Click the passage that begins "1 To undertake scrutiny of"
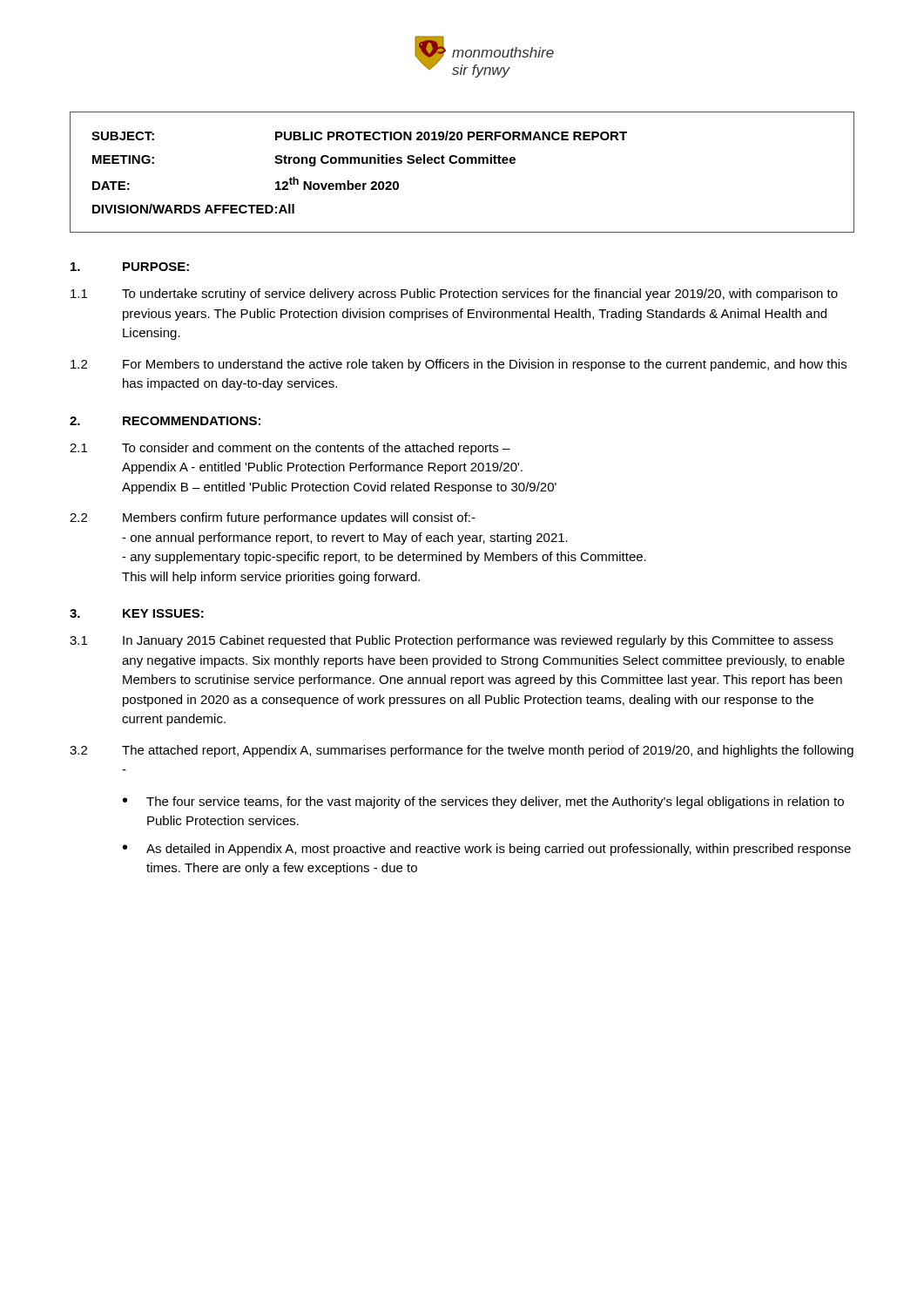924x1307 pixels. [x=462, y=313]
